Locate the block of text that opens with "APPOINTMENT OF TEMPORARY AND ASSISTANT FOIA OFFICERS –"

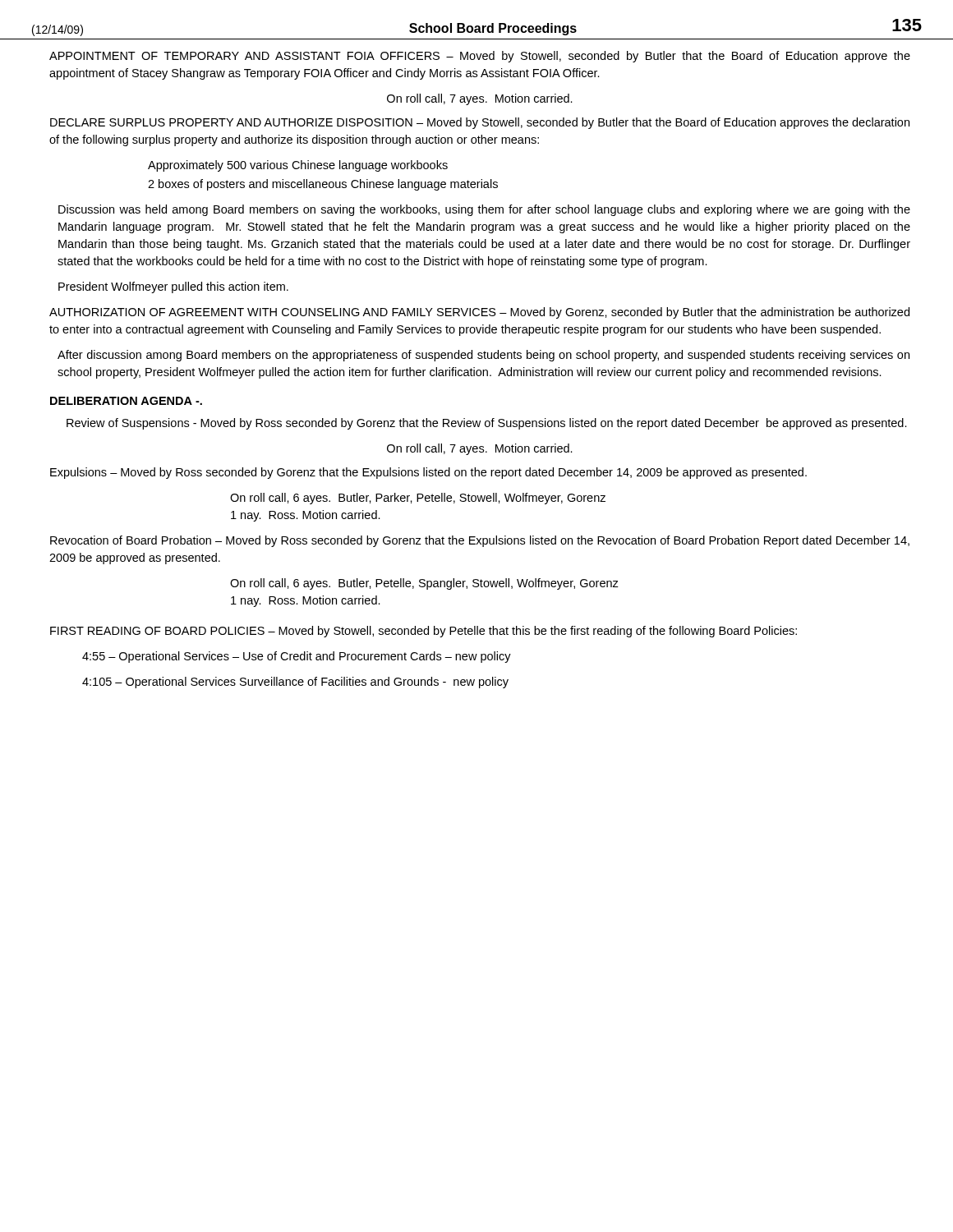coord(480,64)
